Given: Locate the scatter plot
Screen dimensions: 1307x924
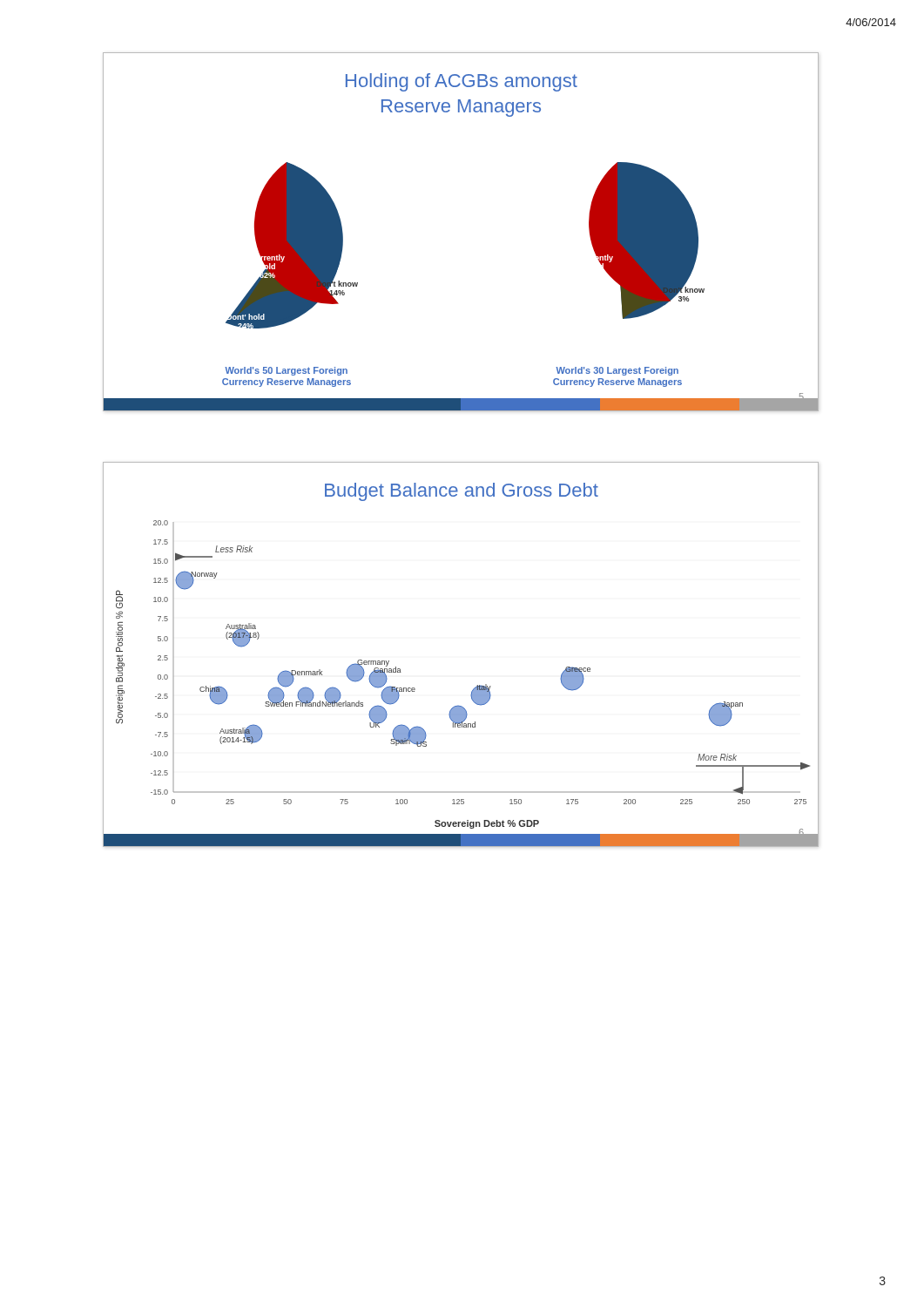Looking at the screenshot, I should point(461,654).
